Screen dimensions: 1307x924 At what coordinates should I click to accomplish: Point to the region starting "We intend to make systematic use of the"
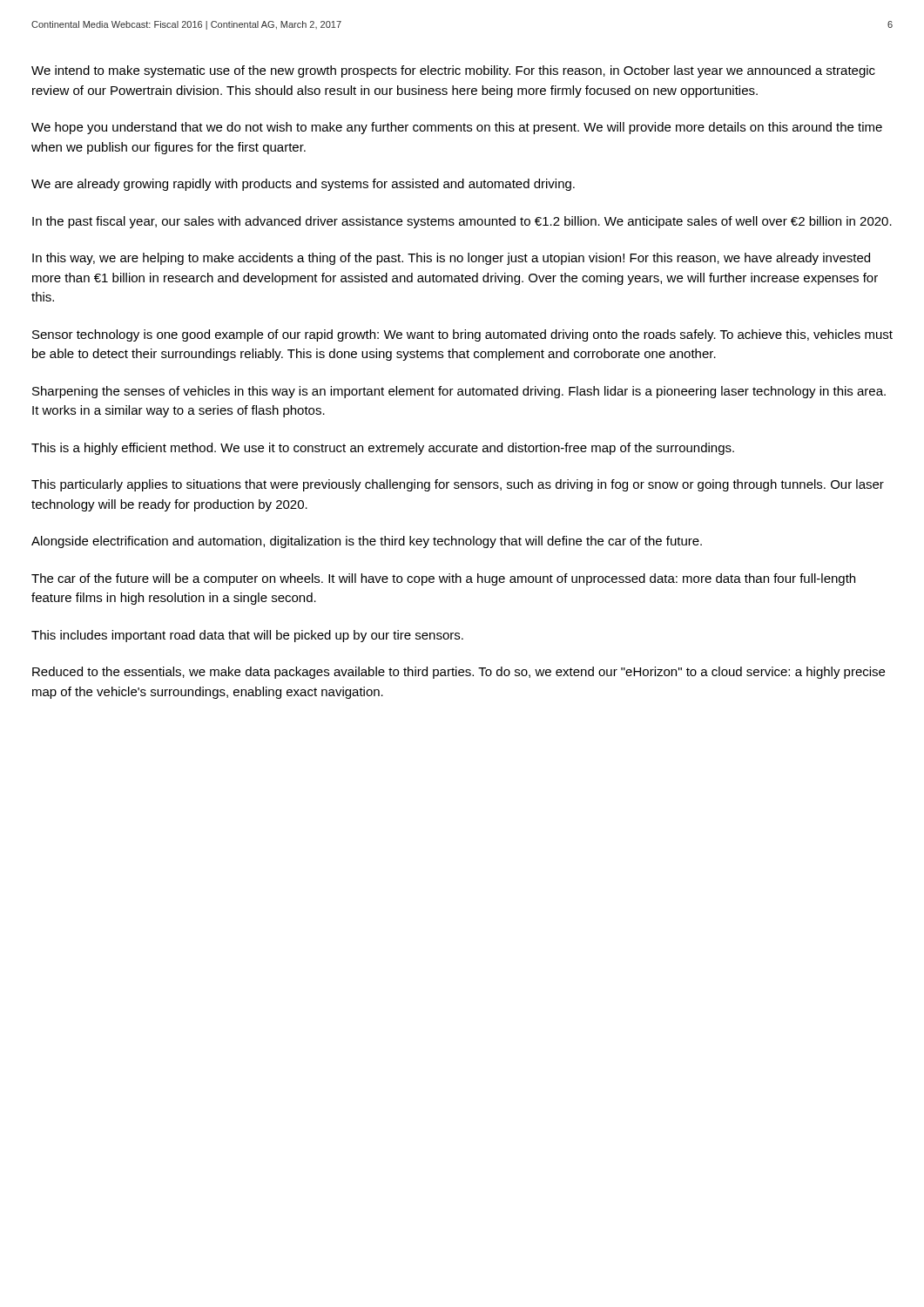pos(453,80)
